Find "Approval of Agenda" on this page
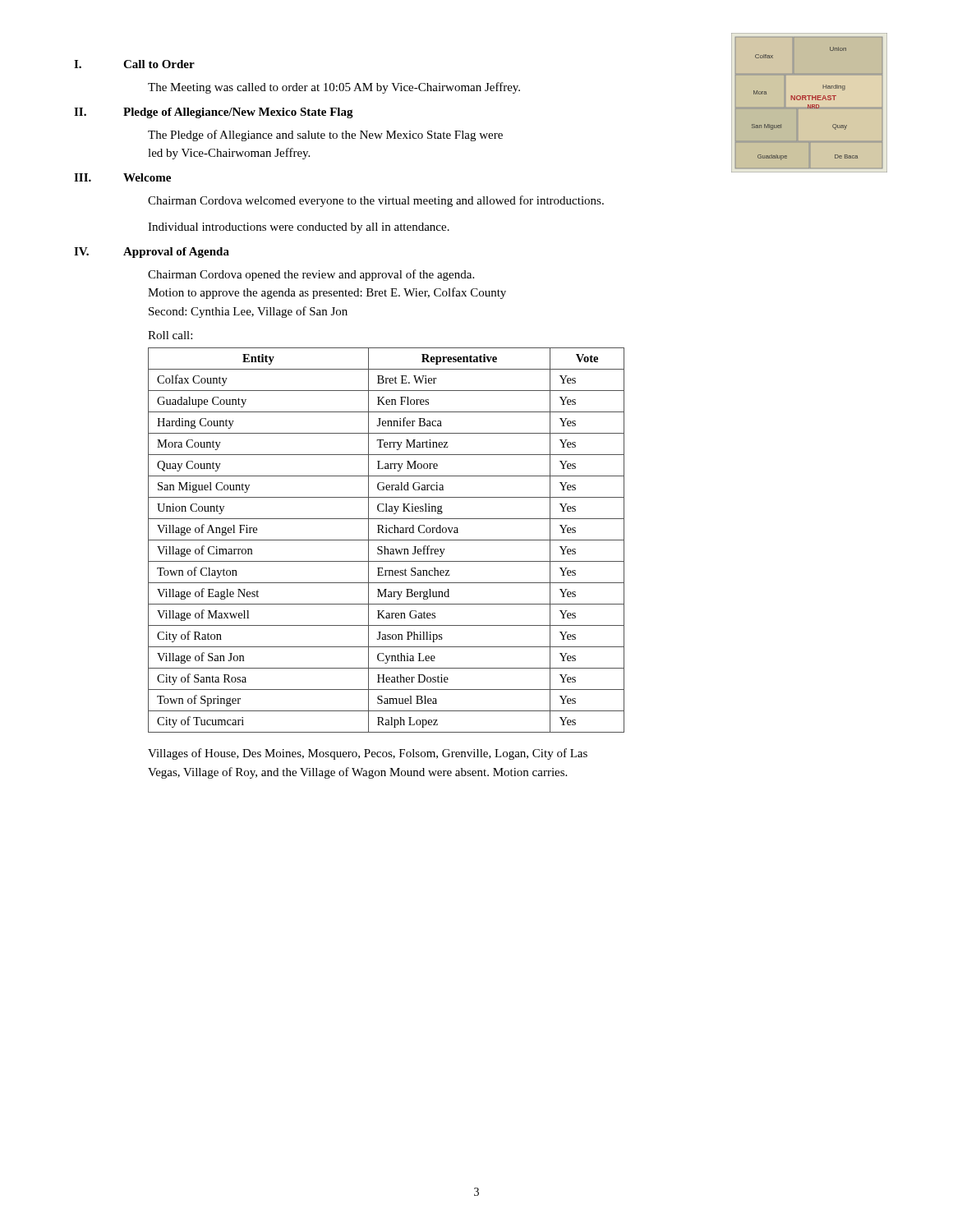This screenshot has width=953, height=1232. coord(176,251)
